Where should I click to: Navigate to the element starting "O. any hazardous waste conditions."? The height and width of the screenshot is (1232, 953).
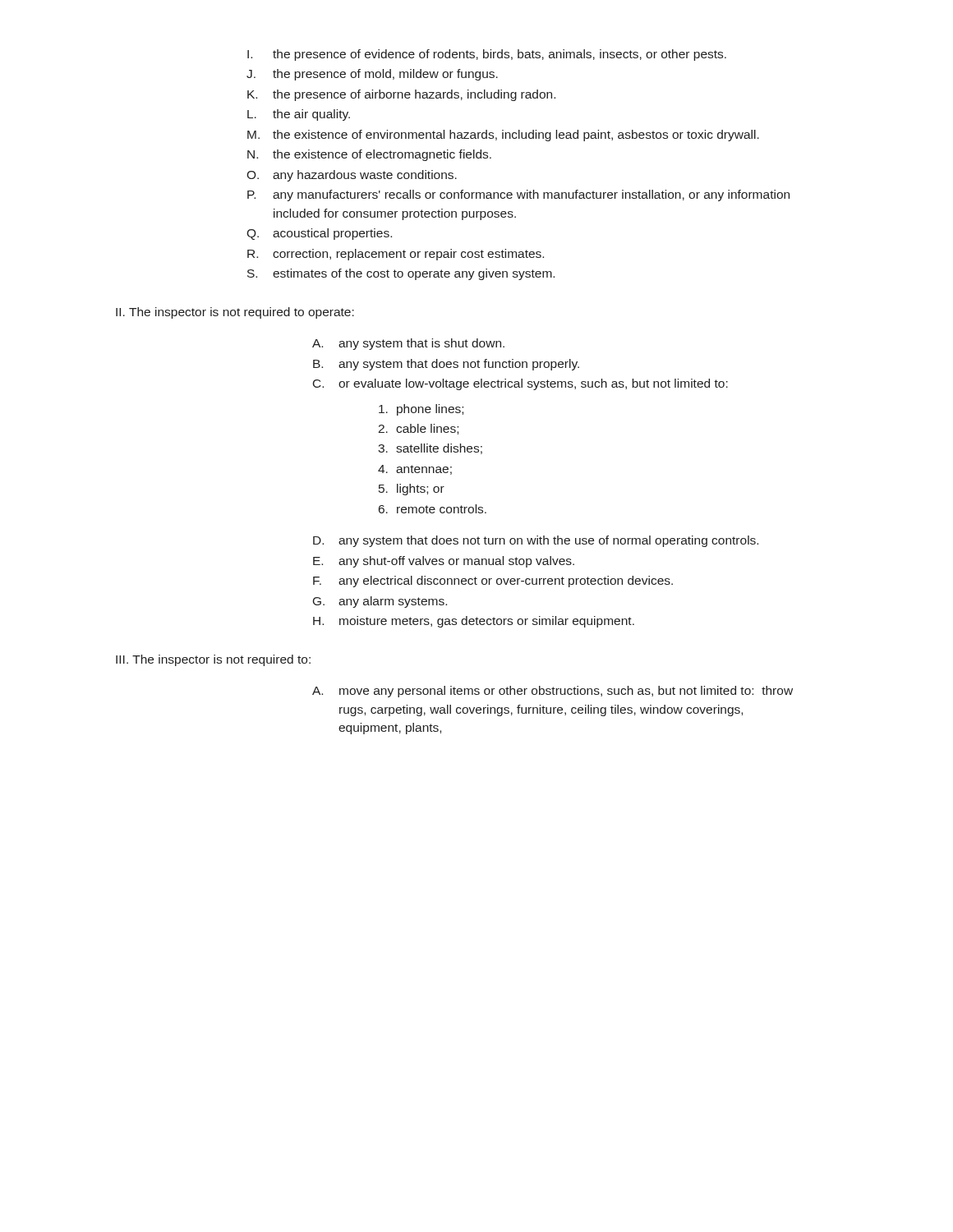352,176
